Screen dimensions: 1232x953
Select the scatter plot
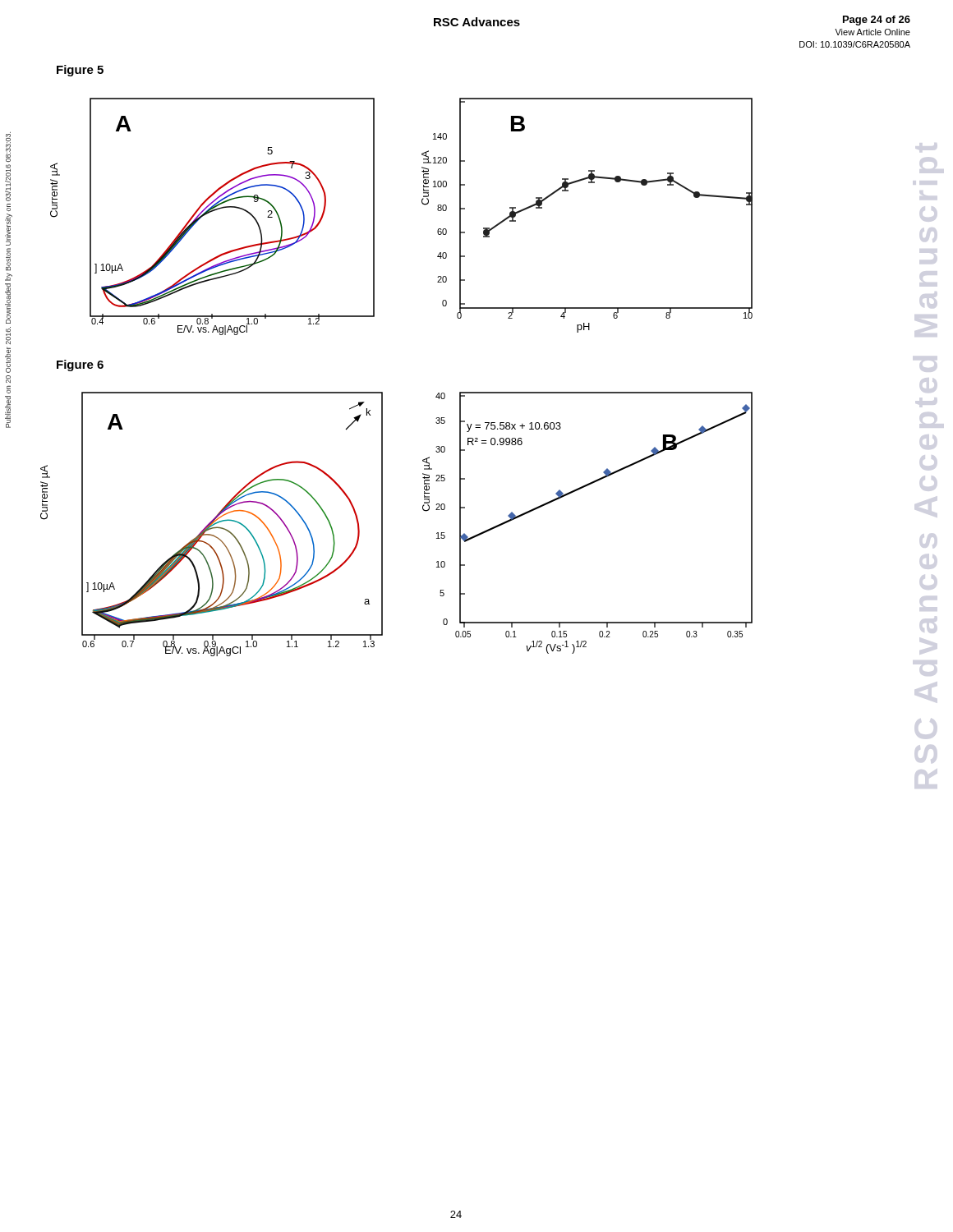point(592,524)
